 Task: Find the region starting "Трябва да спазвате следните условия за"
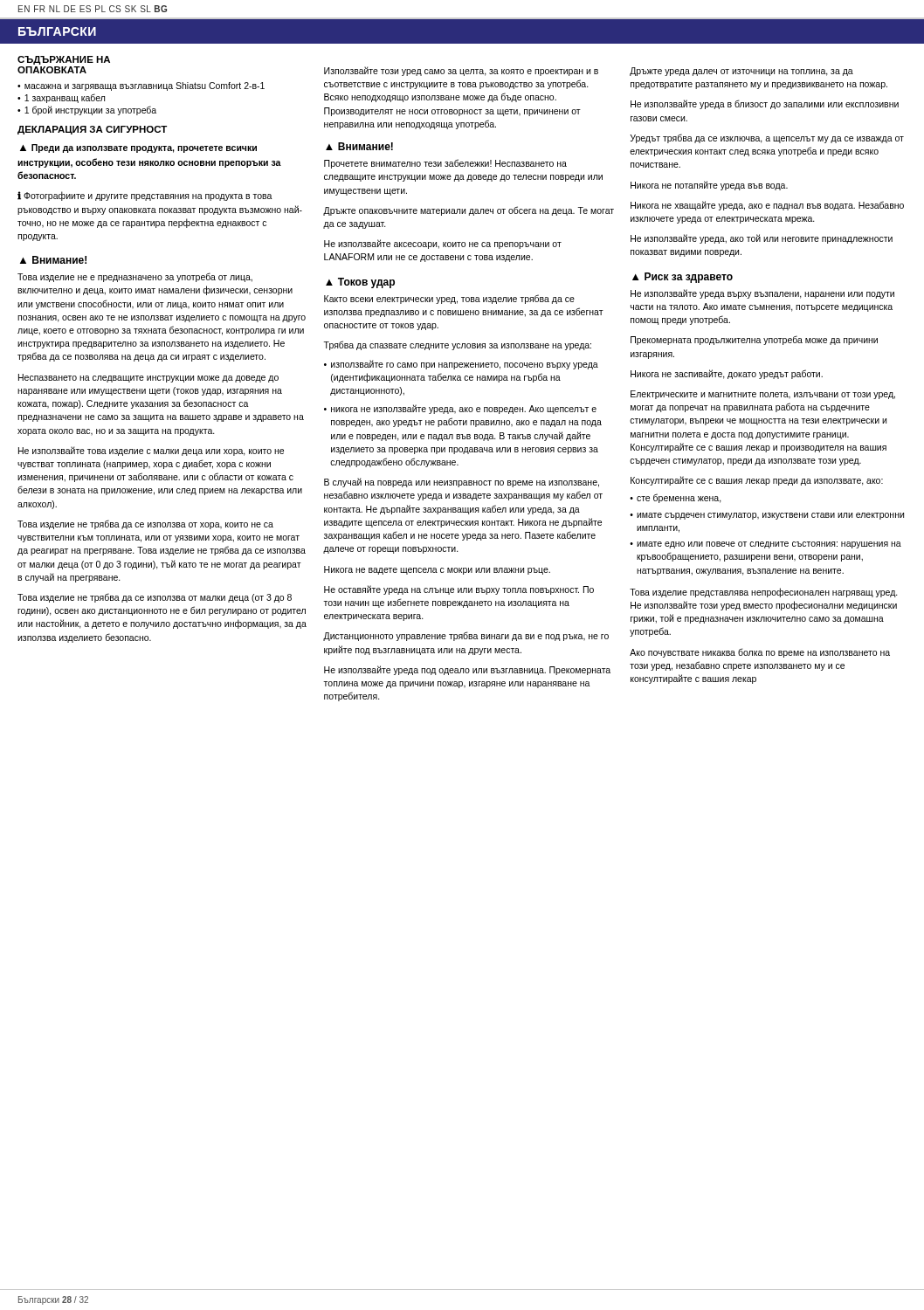(458, 345)
